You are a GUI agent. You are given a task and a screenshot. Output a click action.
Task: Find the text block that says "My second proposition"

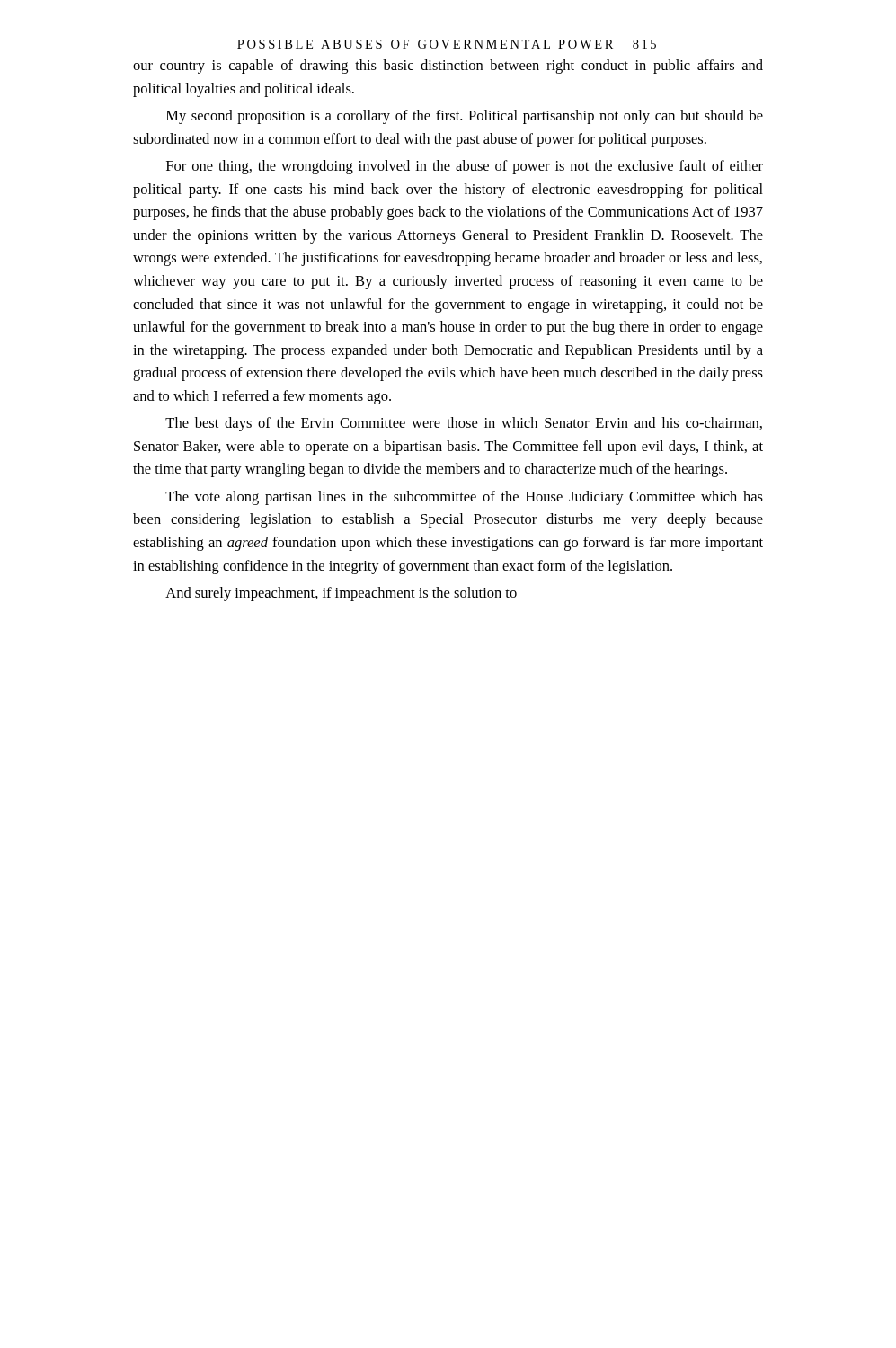pyautogui.click(x=448, y=127)
